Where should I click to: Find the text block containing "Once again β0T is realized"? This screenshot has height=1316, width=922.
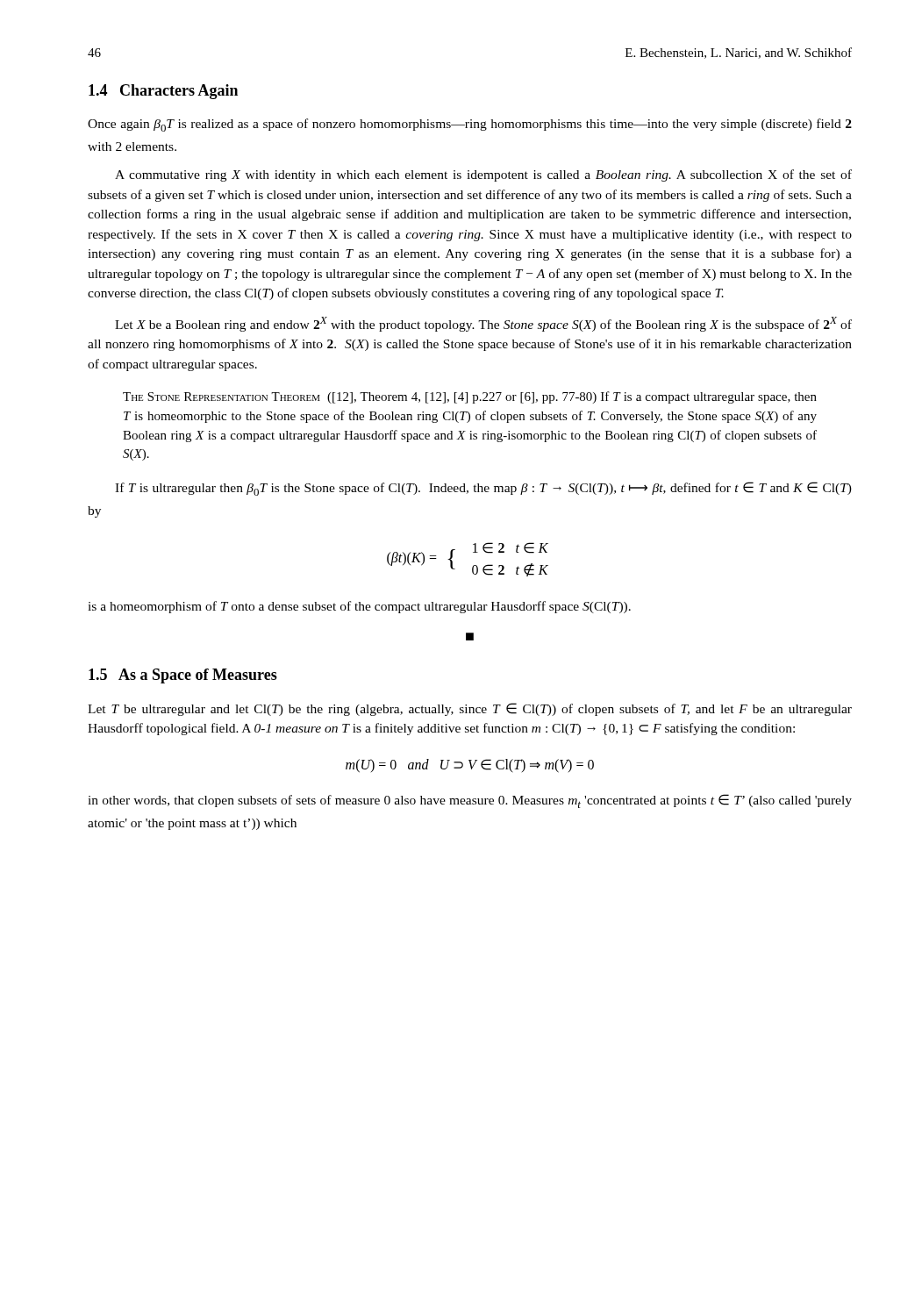470,135
